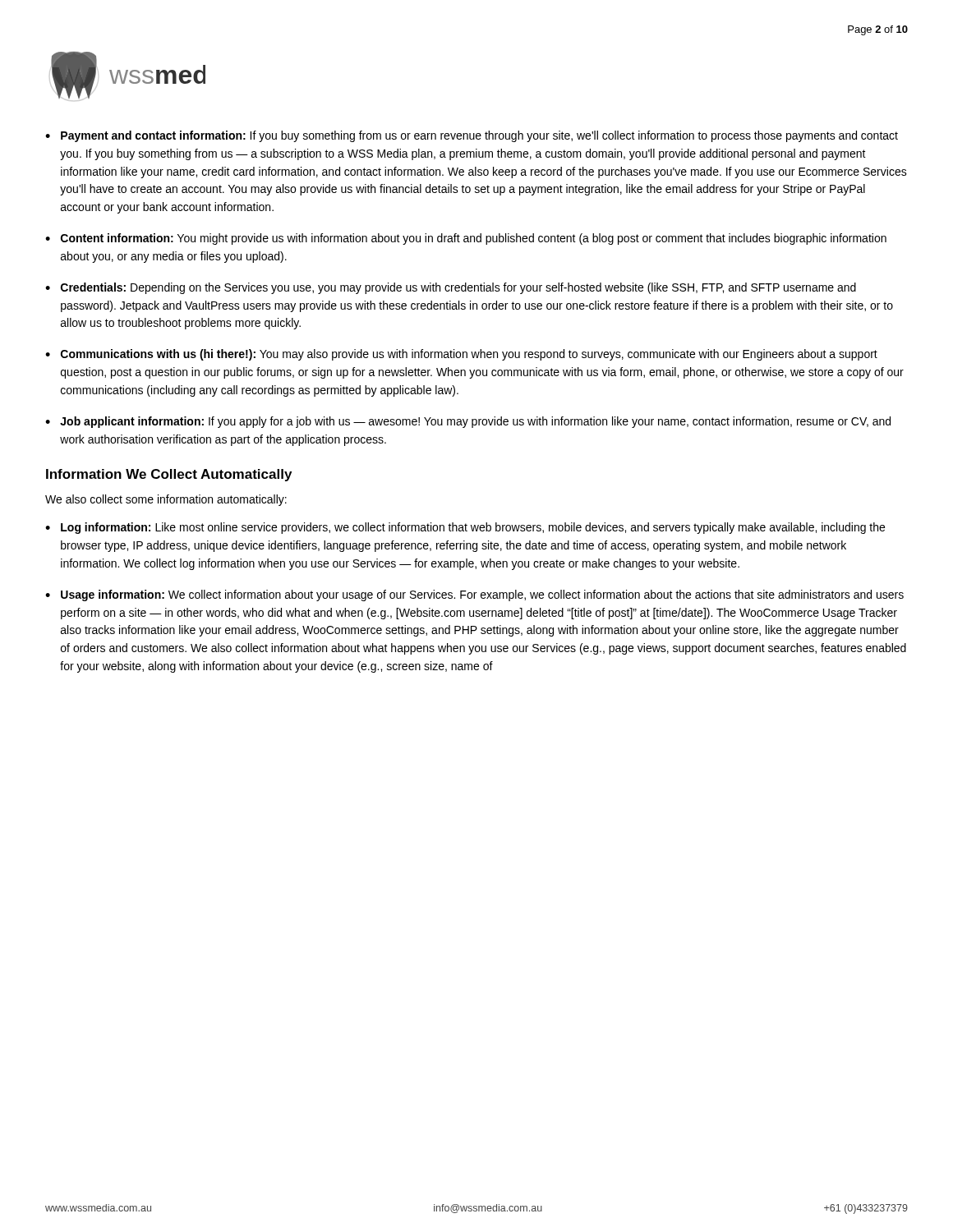Point to the block beginning "• Payment and contact information:"
Image resolution: width=953 pixels, height=1232 pixels.
[x=476, y=172]
